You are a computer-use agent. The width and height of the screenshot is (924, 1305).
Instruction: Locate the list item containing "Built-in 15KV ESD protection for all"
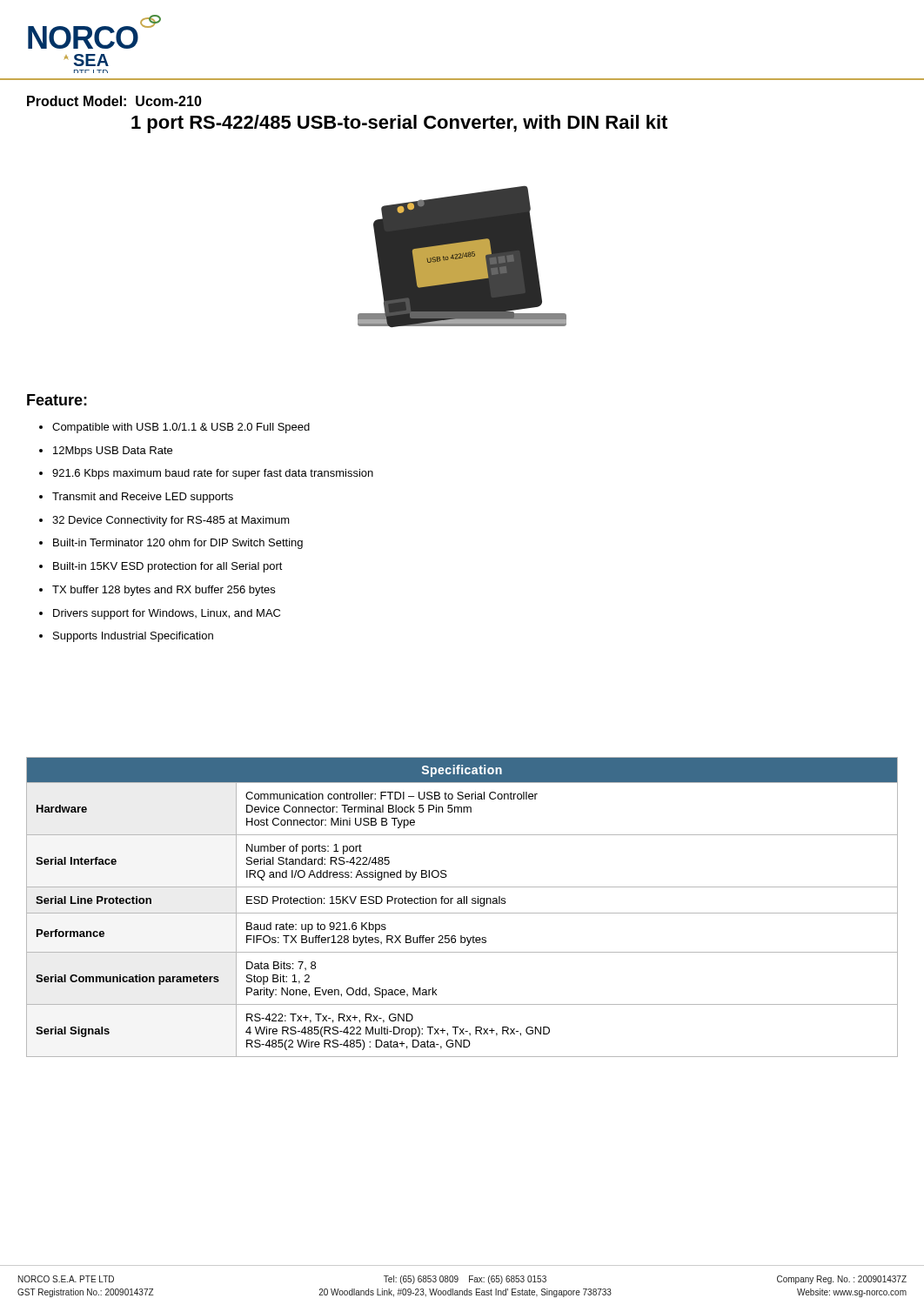click(x=167, y=566)
